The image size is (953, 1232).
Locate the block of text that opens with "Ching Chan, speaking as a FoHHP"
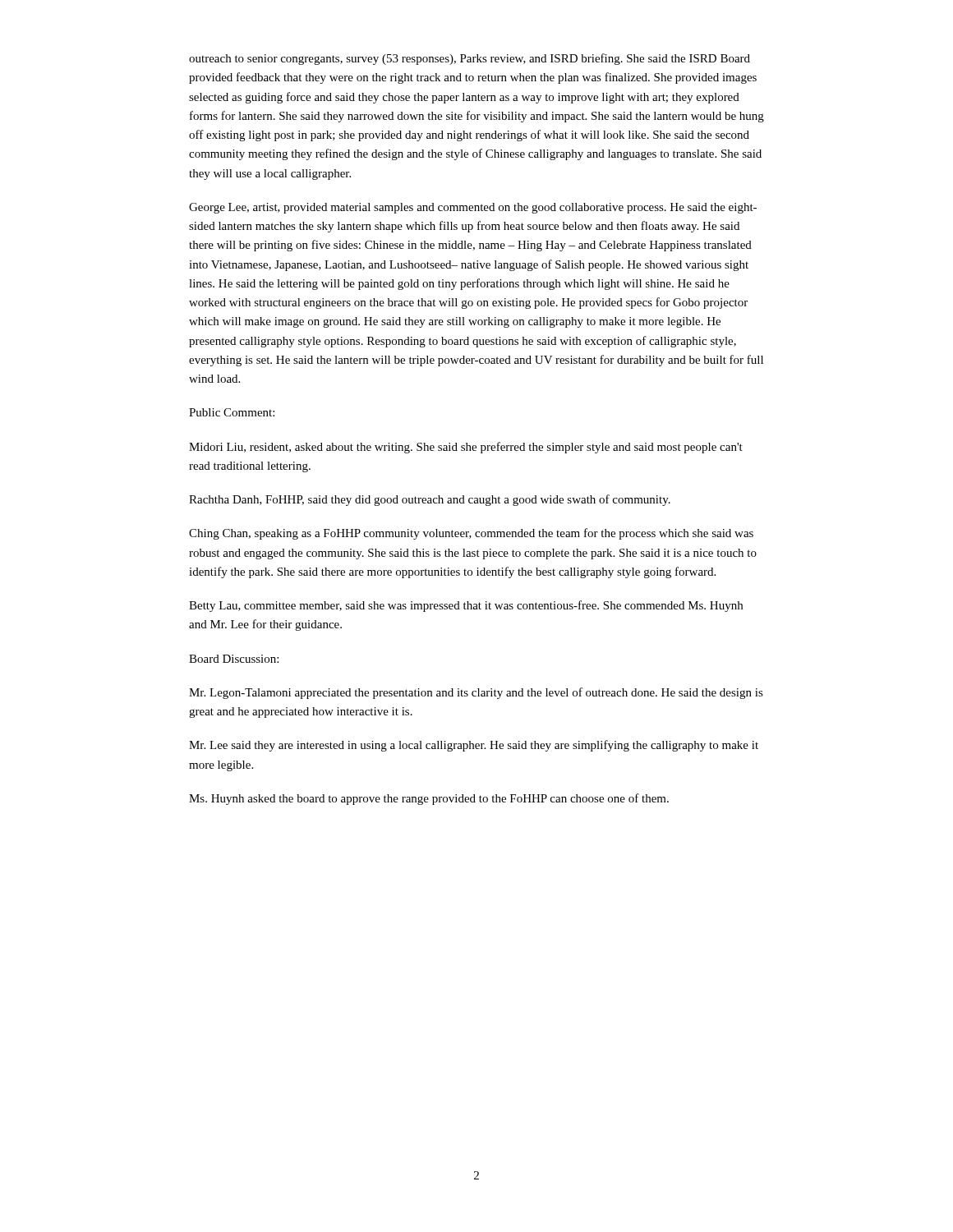pos(473,552)
